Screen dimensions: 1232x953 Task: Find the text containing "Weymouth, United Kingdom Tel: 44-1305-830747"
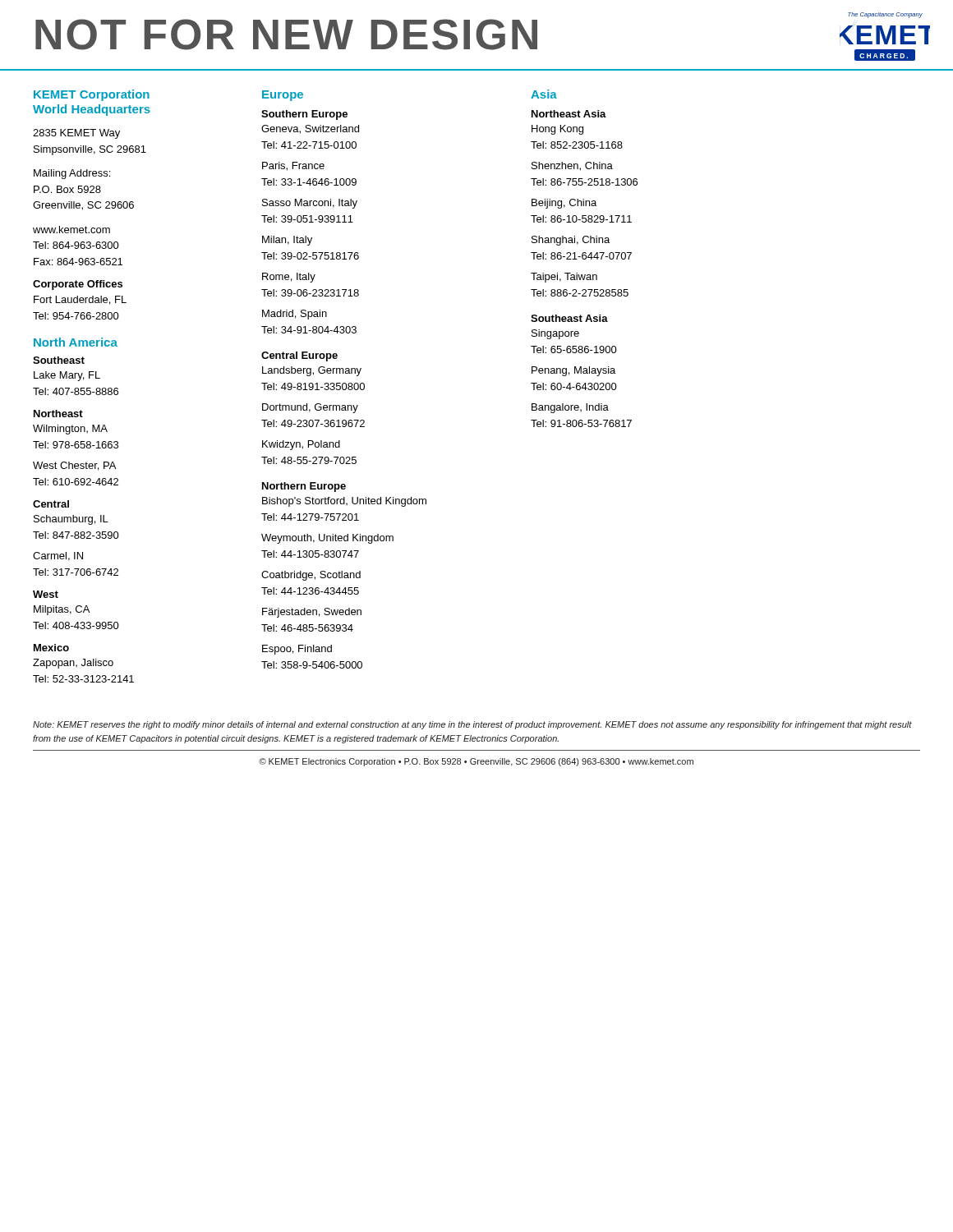click(x=328, y=546)
